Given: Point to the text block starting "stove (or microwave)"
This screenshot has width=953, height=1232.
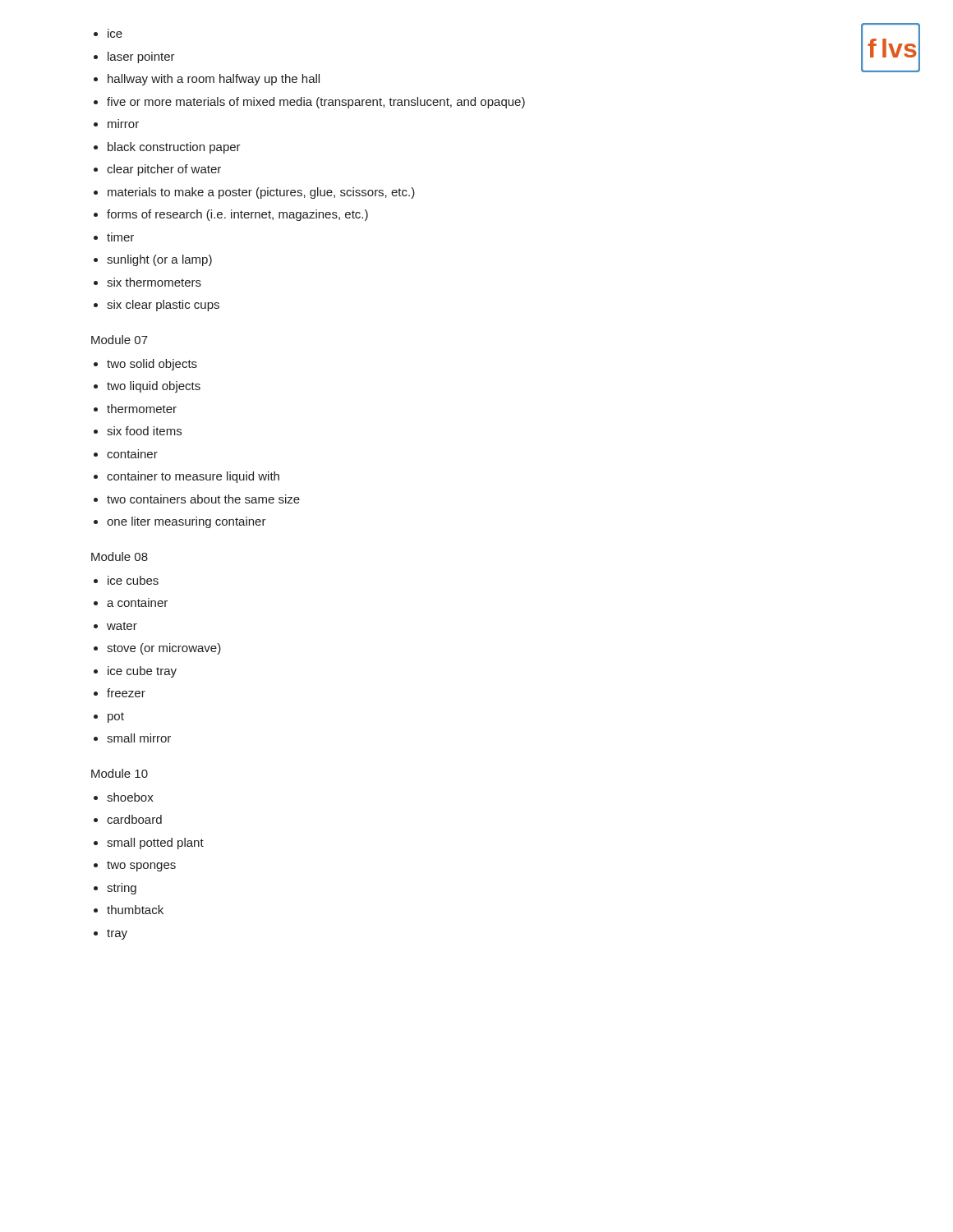Looking at the screenshot, I should [164, 648].
